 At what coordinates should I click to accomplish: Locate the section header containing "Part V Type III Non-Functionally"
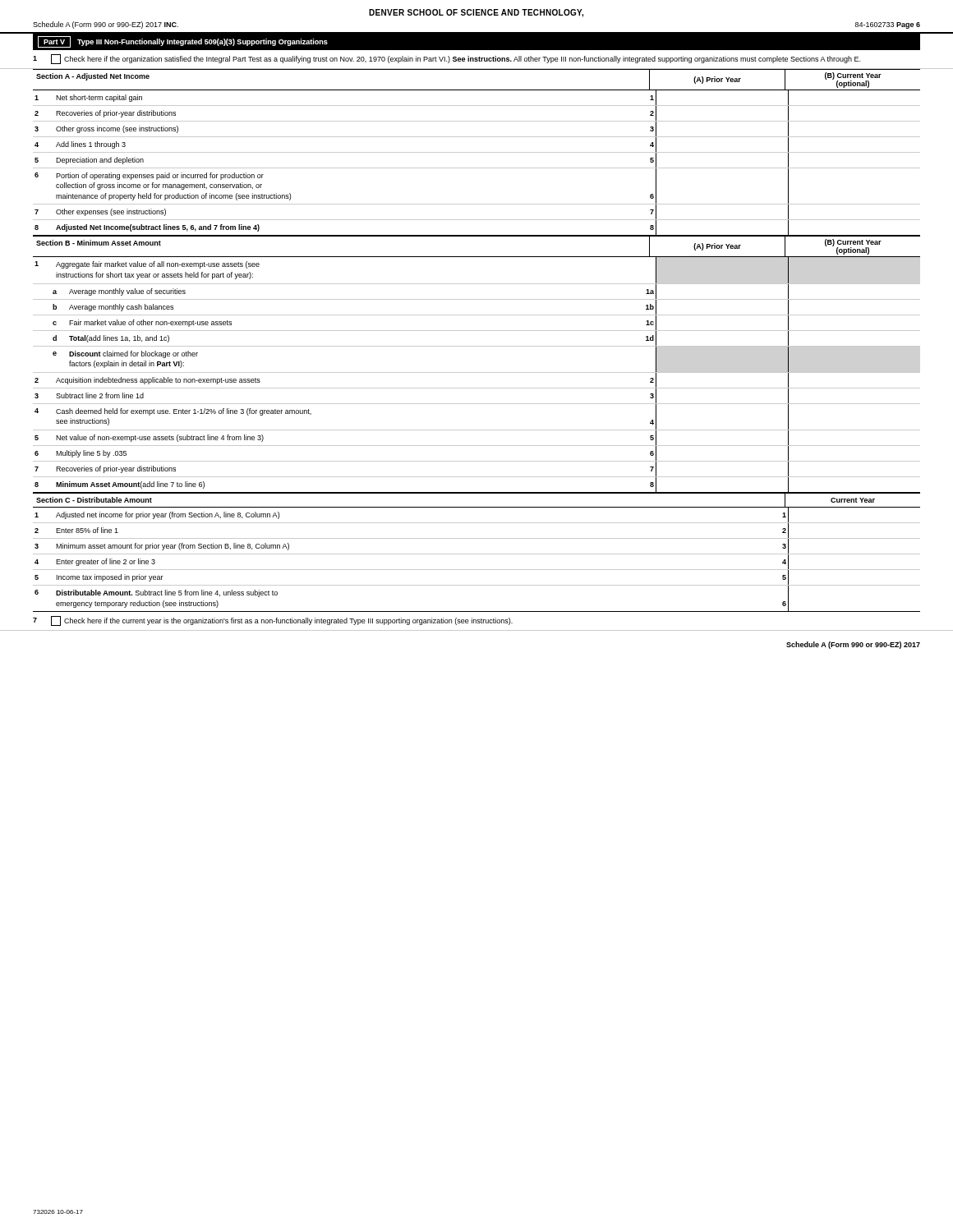[x=183, y=42]
